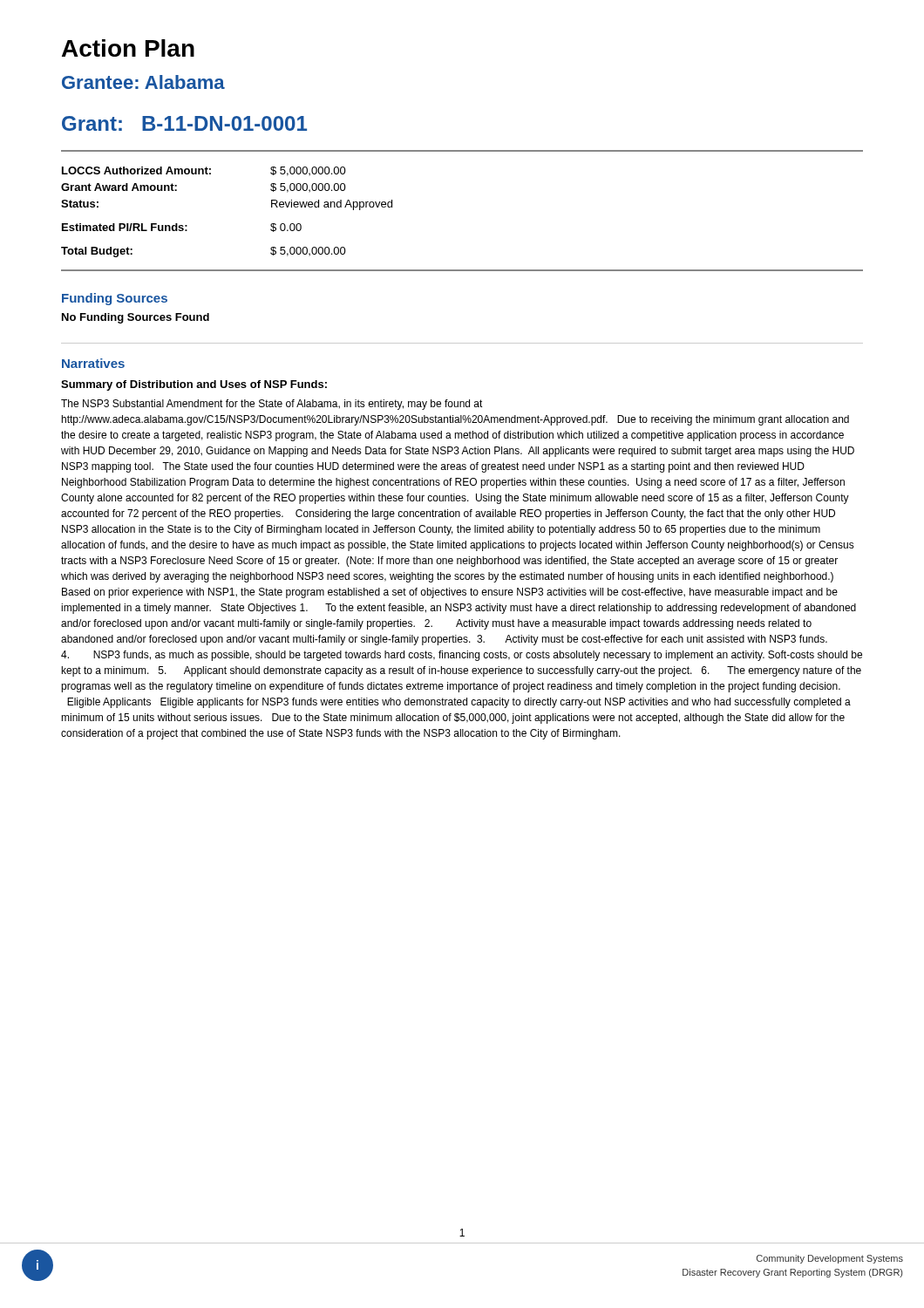Point to "Action Plan"
The width and height of the screenshot is (924, 1308).
128,48
